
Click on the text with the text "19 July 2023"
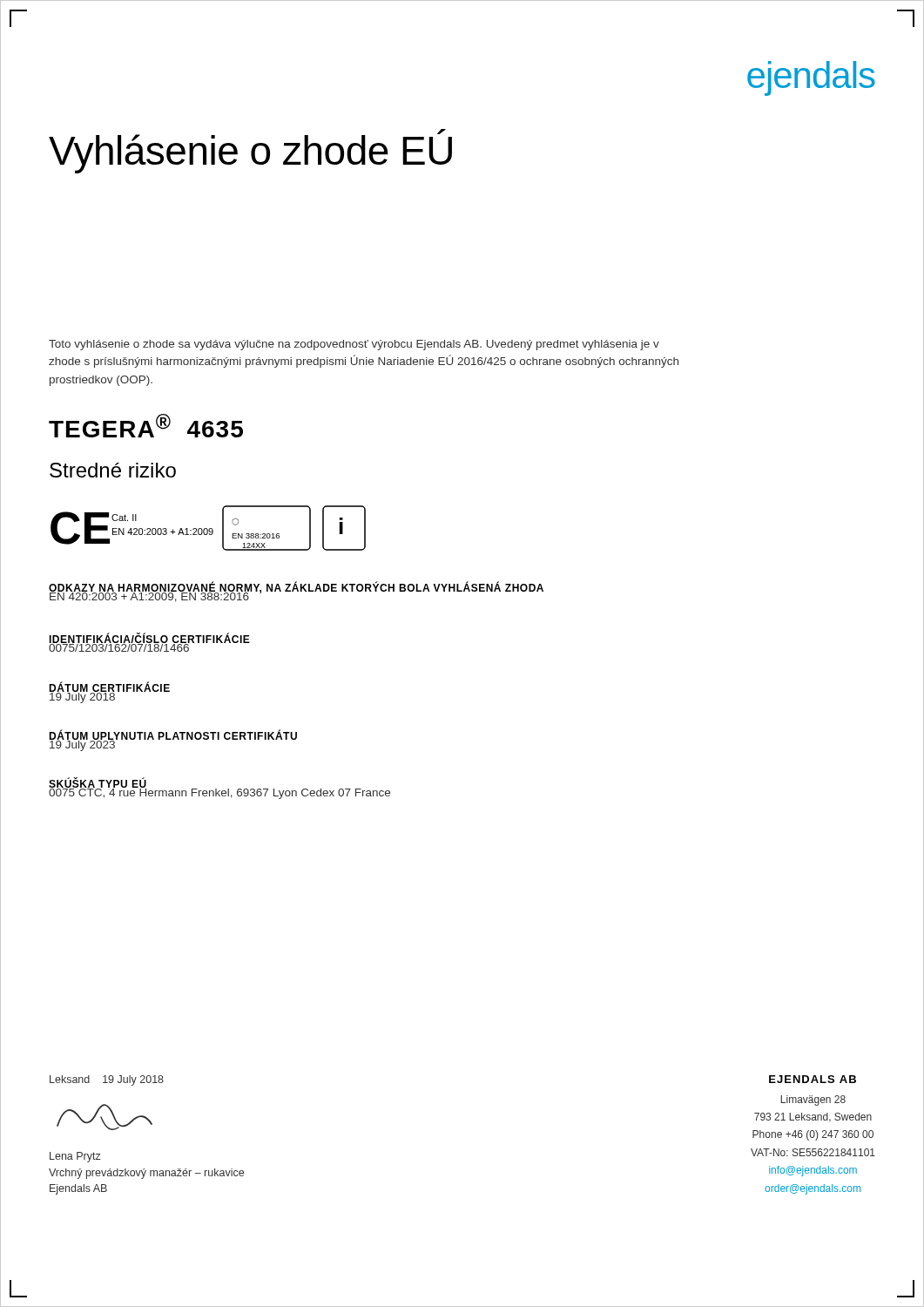[x=101, y=745]
